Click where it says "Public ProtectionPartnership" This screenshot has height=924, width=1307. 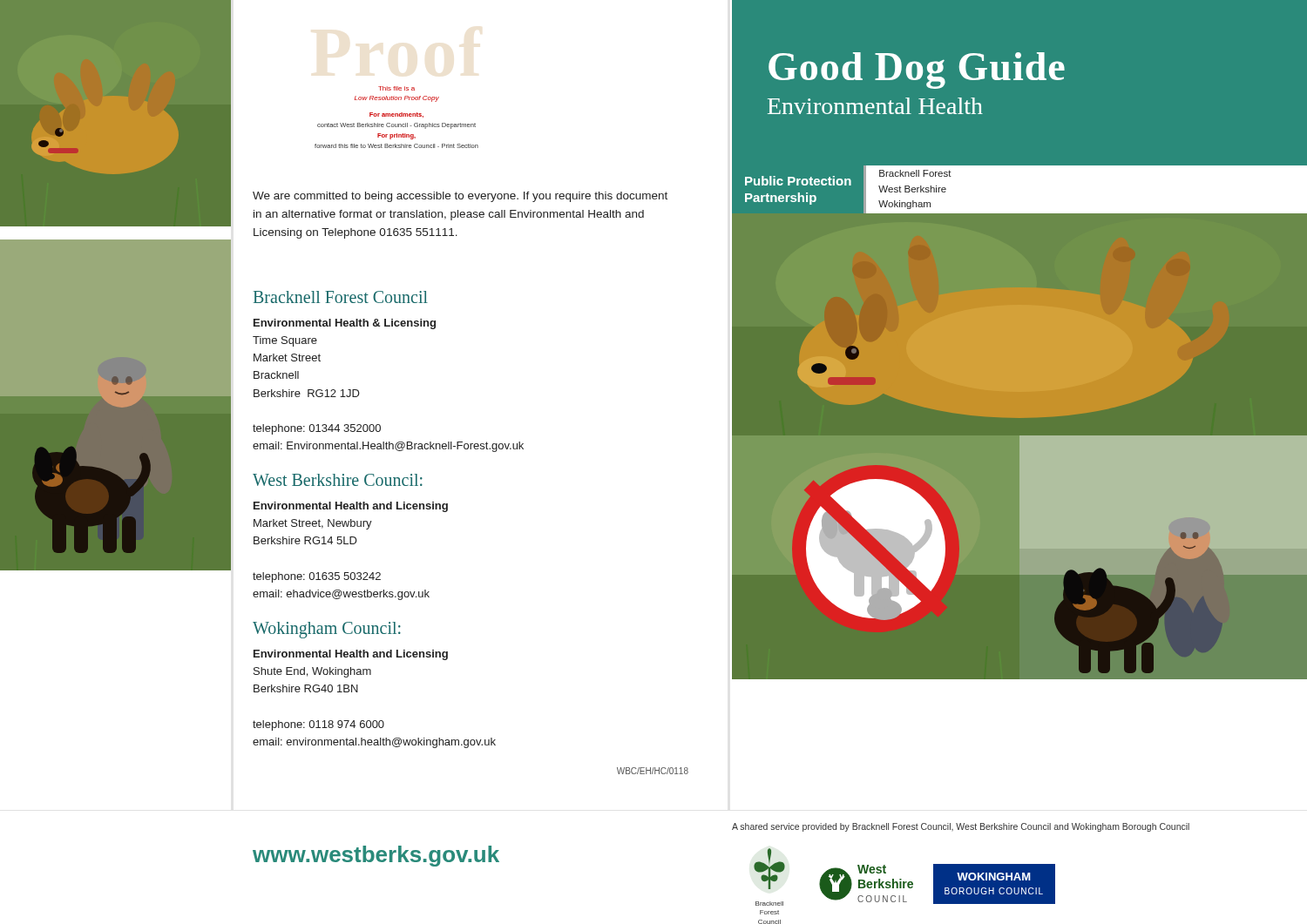coord(798,189)
